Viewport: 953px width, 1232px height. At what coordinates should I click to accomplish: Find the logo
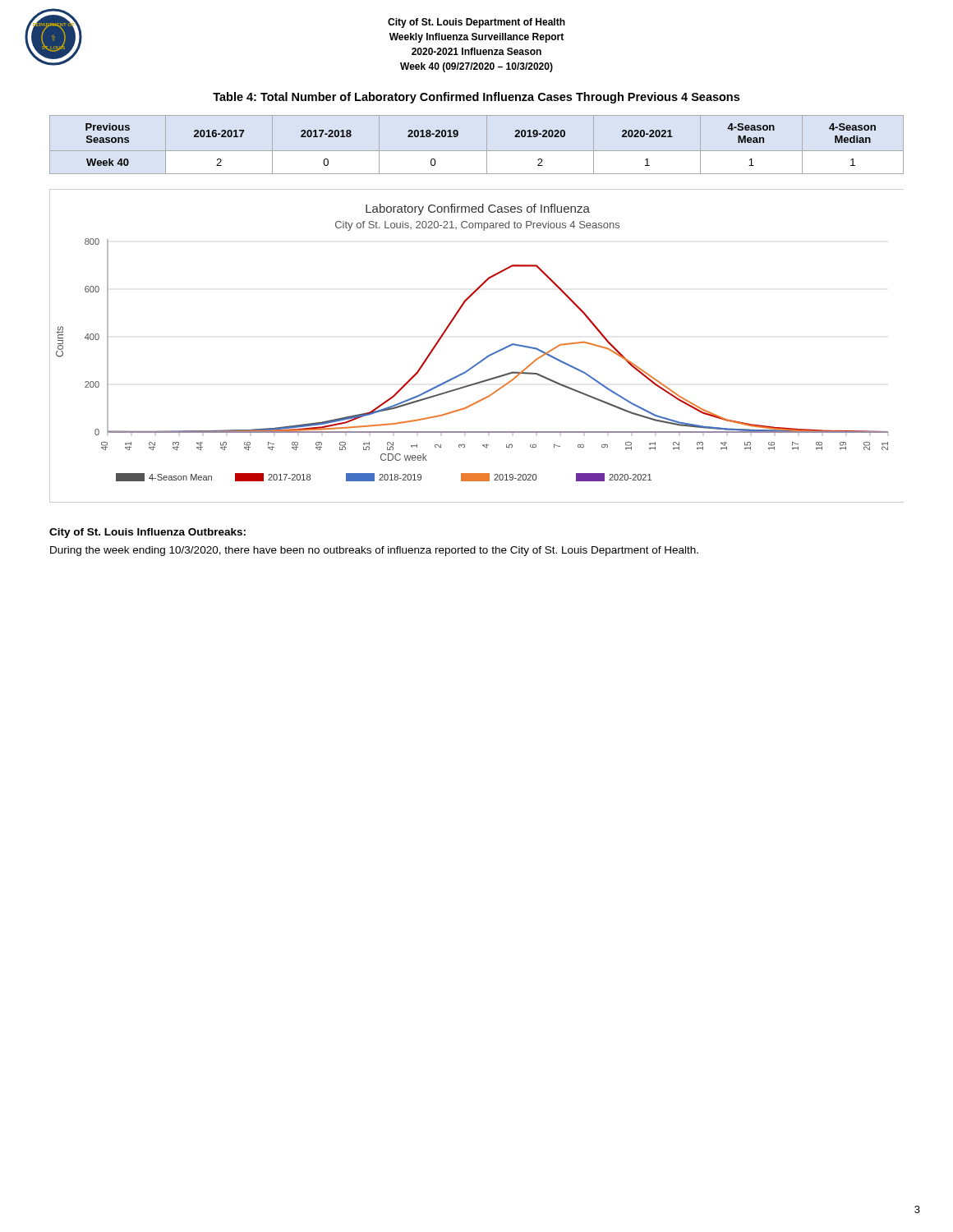tap(53, 37)
